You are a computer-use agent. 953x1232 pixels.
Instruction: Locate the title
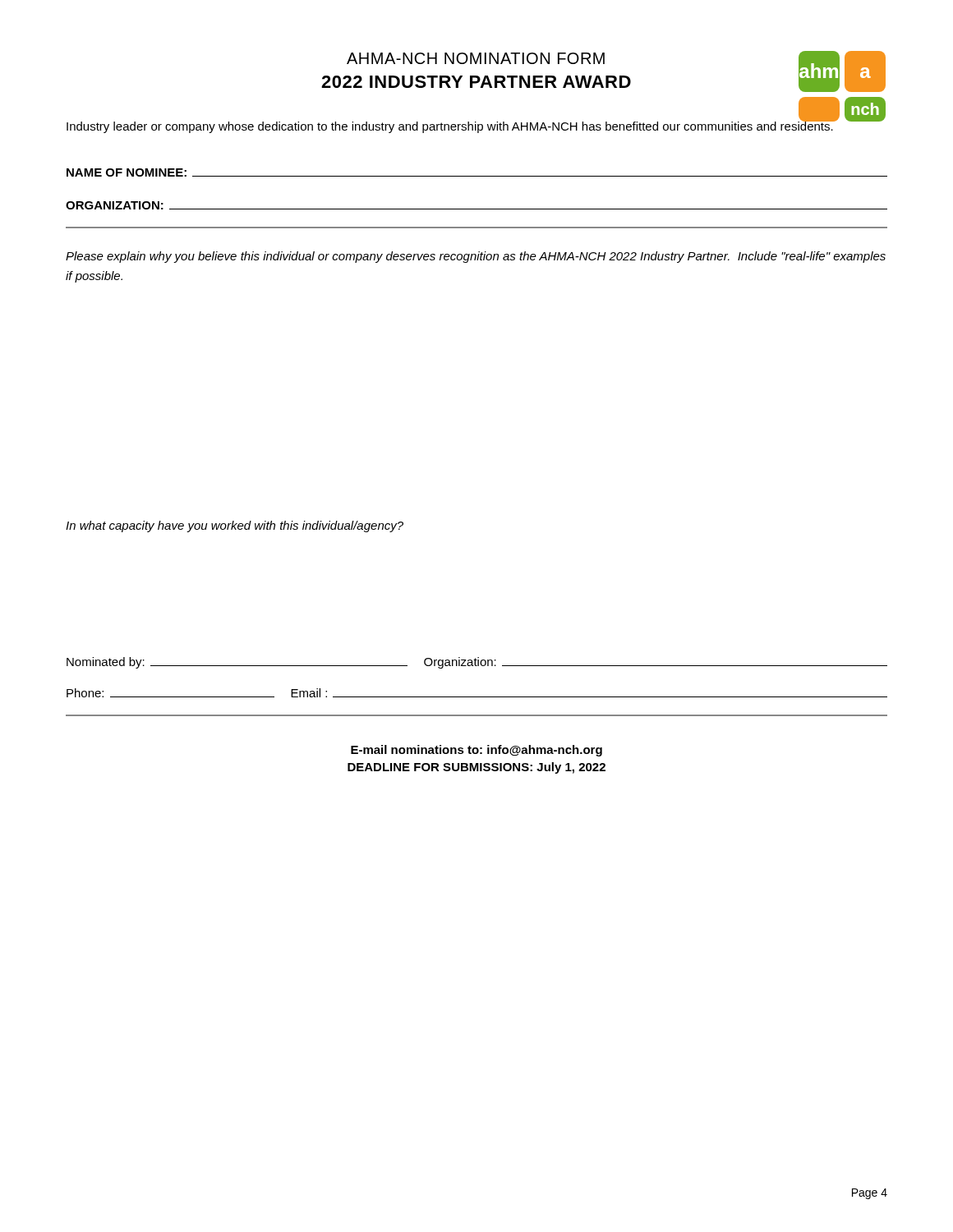[x=476, y=71]
